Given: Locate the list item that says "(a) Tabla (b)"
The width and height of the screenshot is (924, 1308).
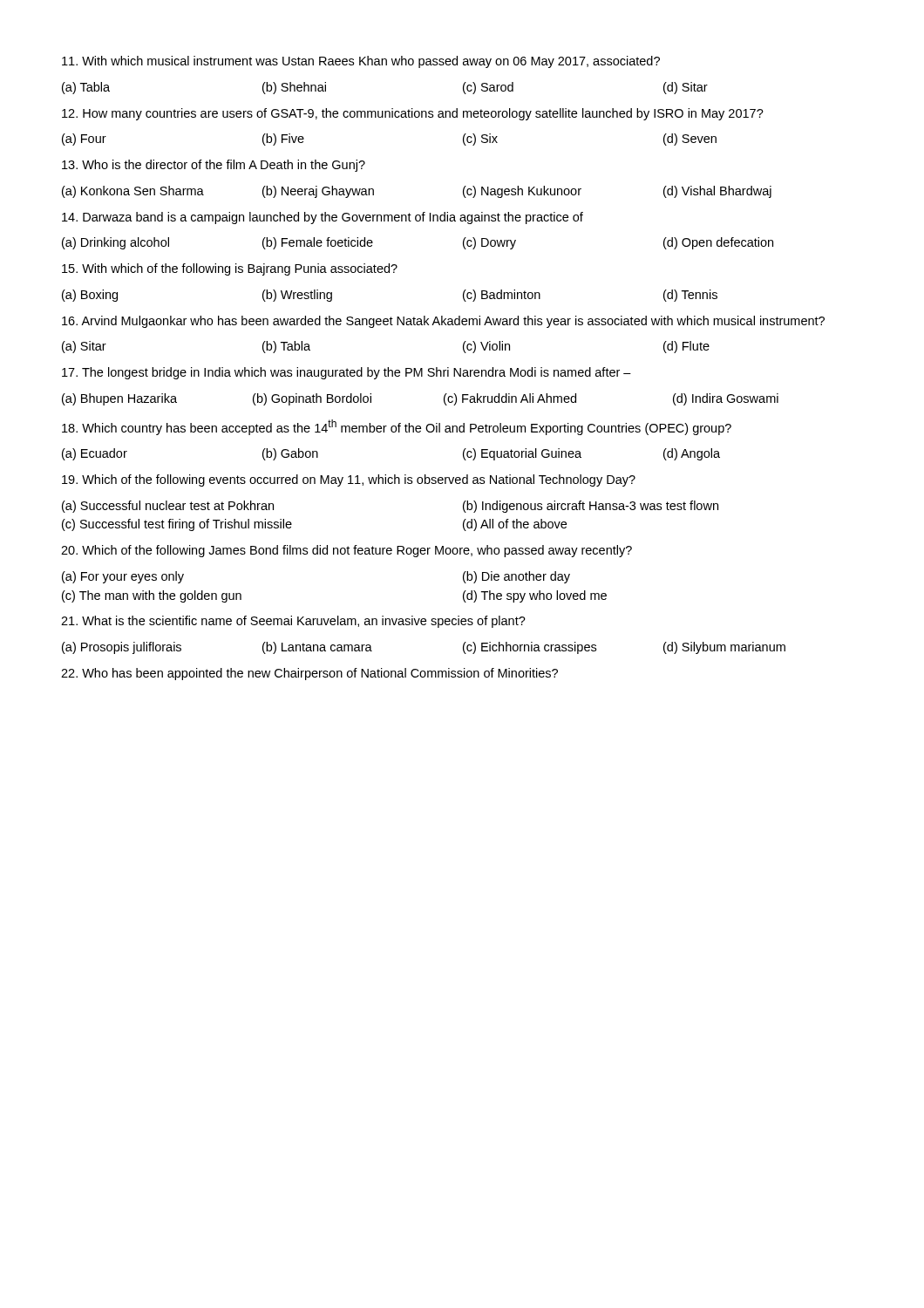Looking at the screenshot, I should (462, 88).
